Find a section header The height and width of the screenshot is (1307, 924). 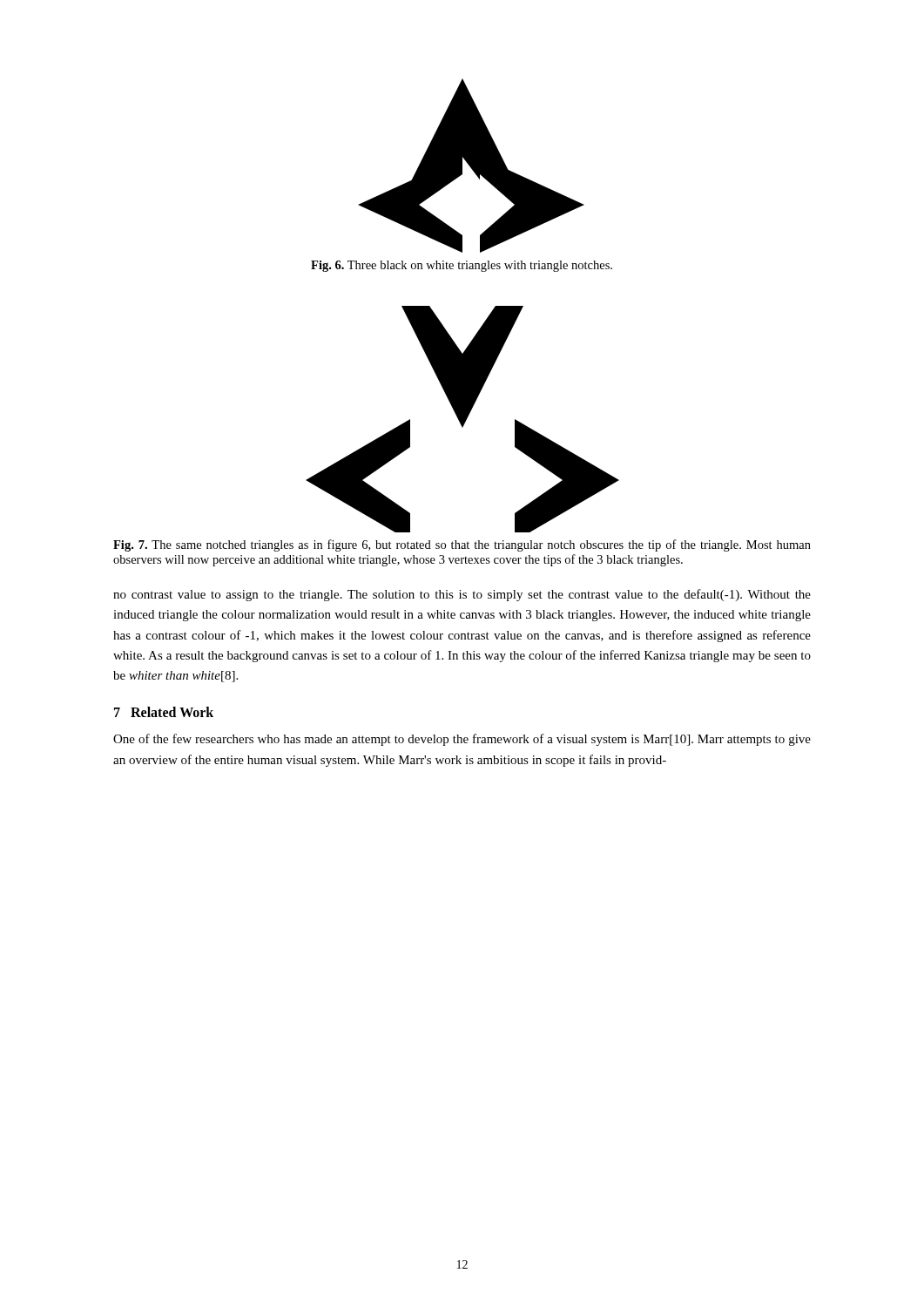click(163, 713)
